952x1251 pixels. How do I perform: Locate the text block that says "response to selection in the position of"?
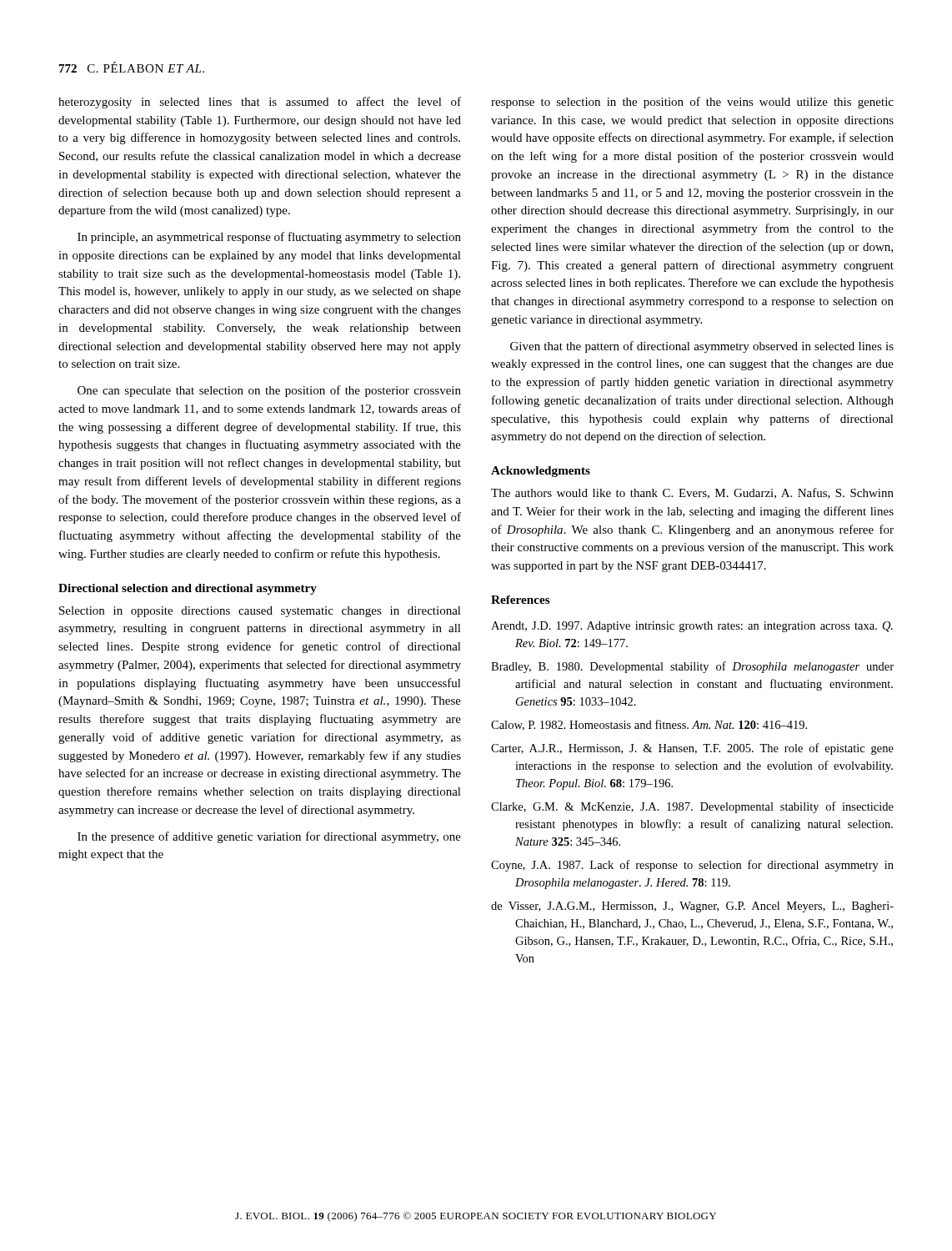(x=692, y=211)
